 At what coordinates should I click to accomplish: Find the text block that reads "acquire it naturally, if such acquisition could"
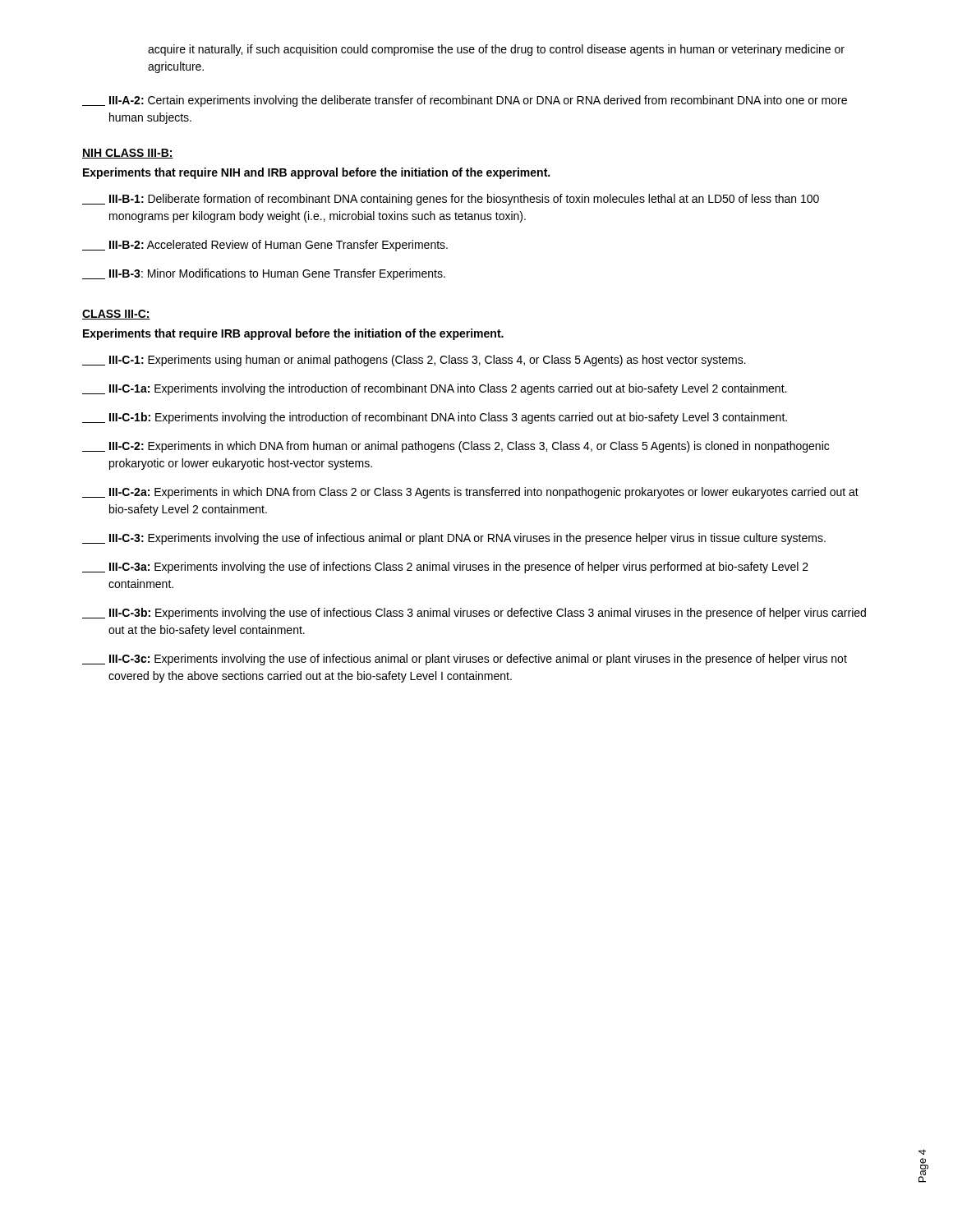[x=496, y=58]
